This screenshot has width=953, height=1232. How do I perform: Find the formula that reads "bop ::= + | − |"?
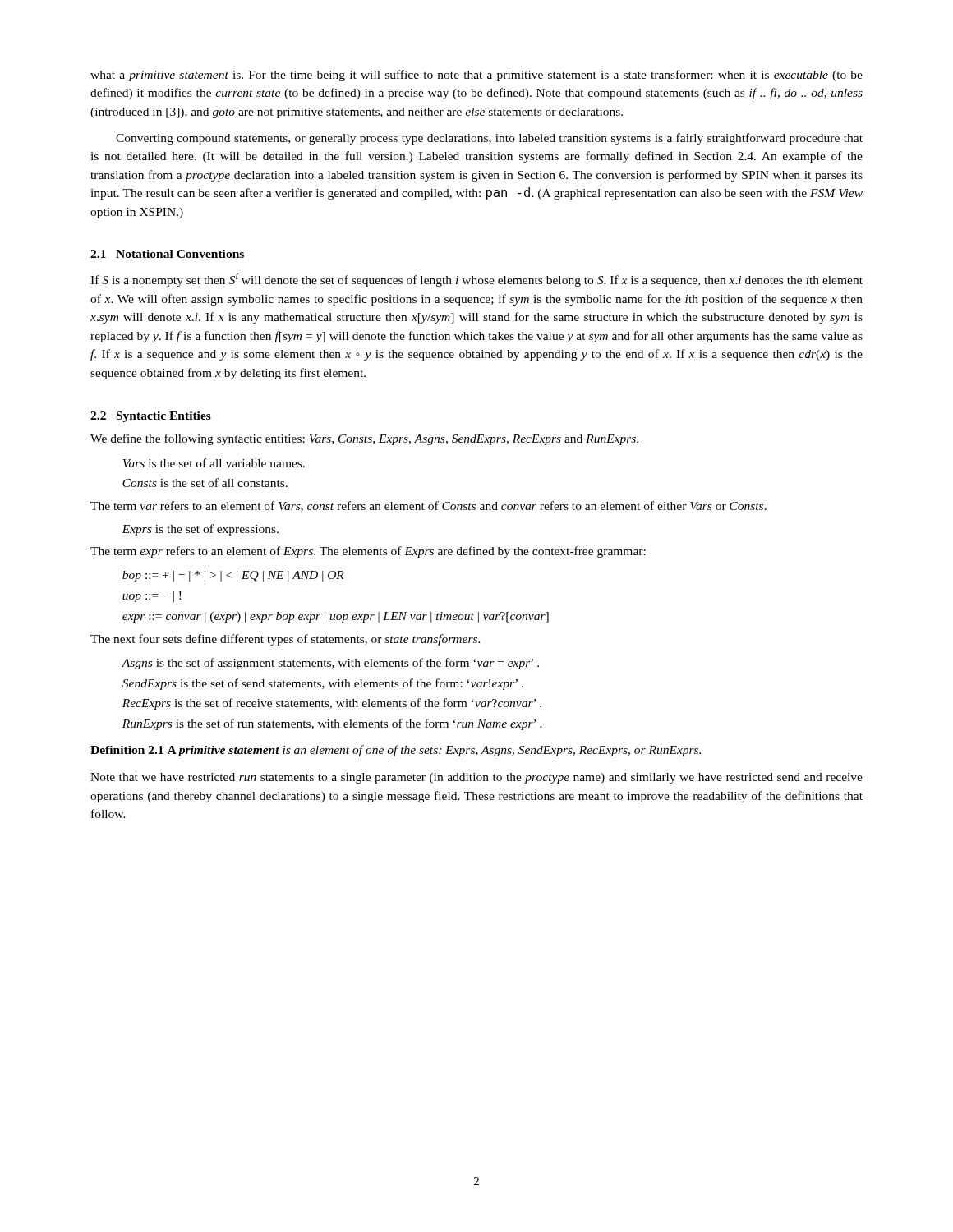click(x=233, y=574)
